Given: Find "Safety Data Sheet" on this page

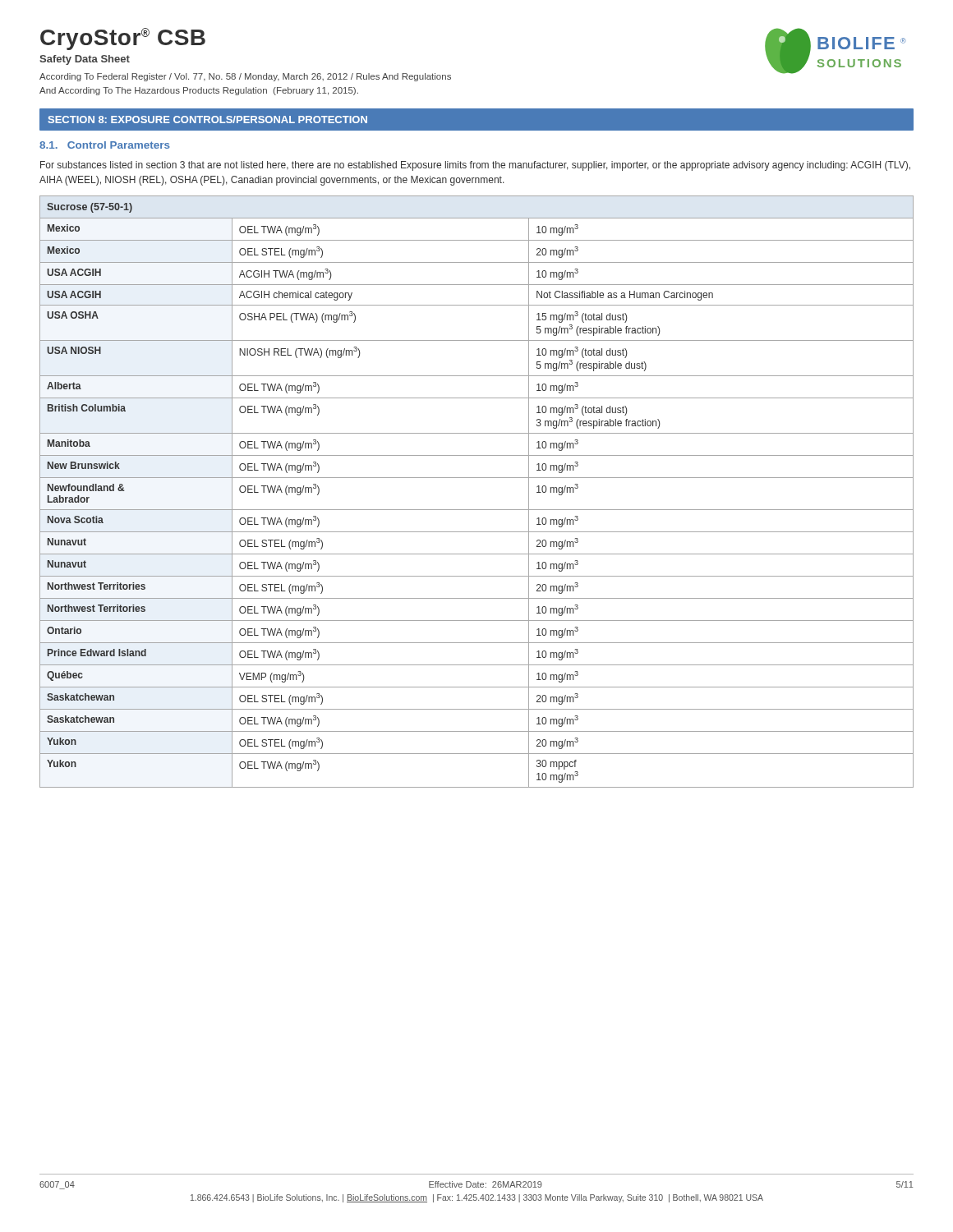Looking at the screenshot, I should (85, 59).
